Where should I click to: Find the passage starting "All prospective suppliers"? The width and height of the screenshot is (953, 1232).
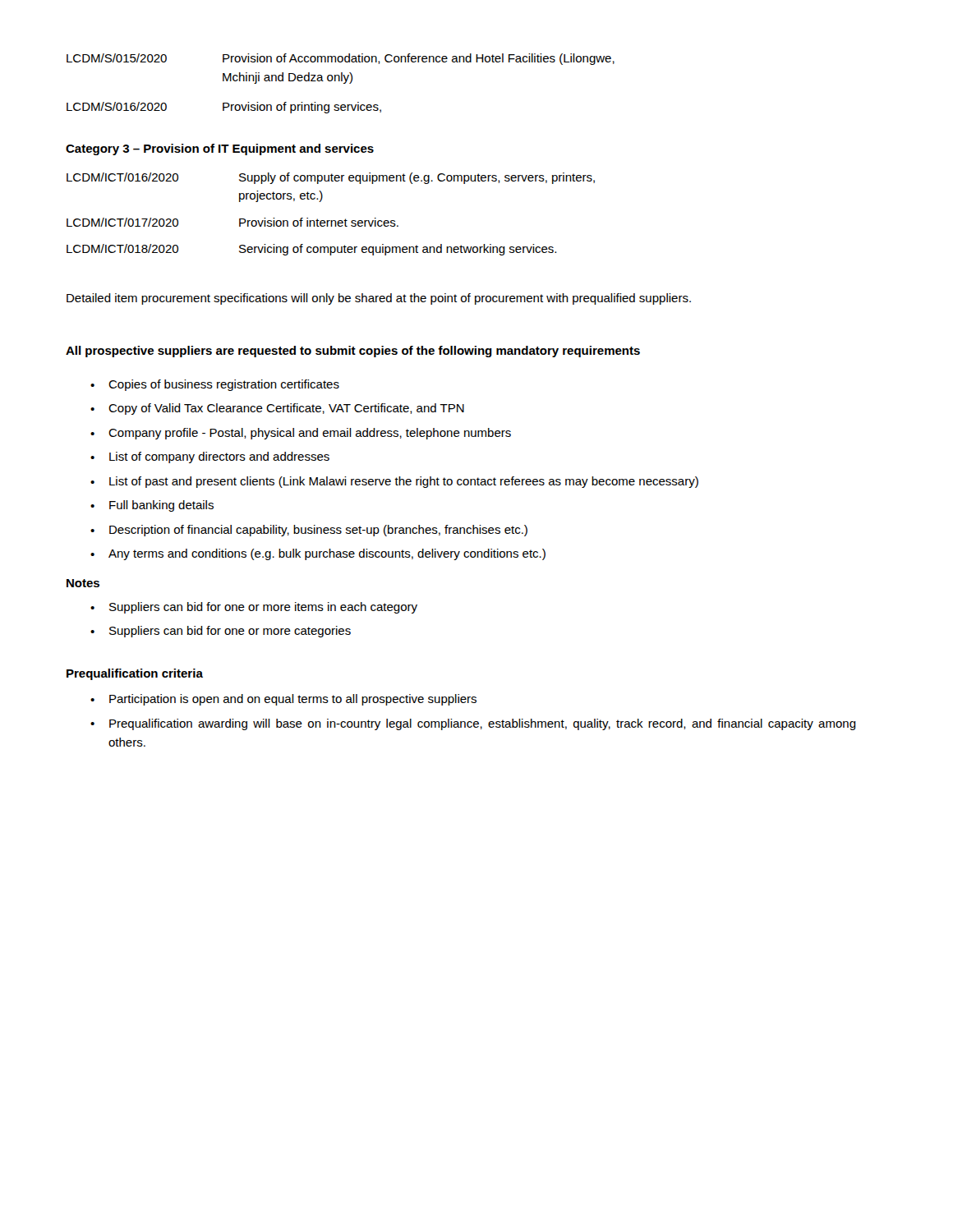point(353,350)
